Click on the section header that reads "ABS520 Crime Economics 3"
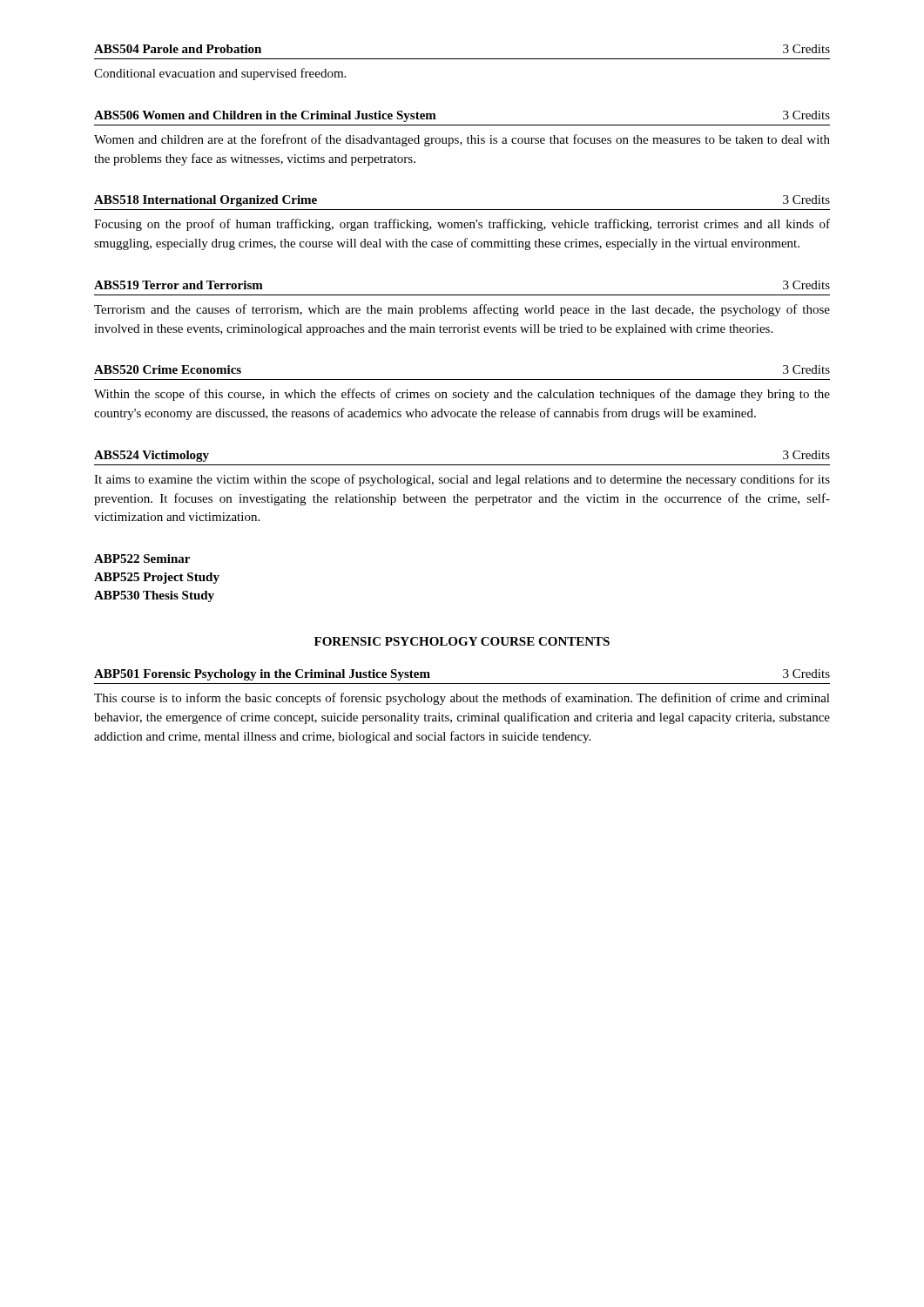 (462, 370)
